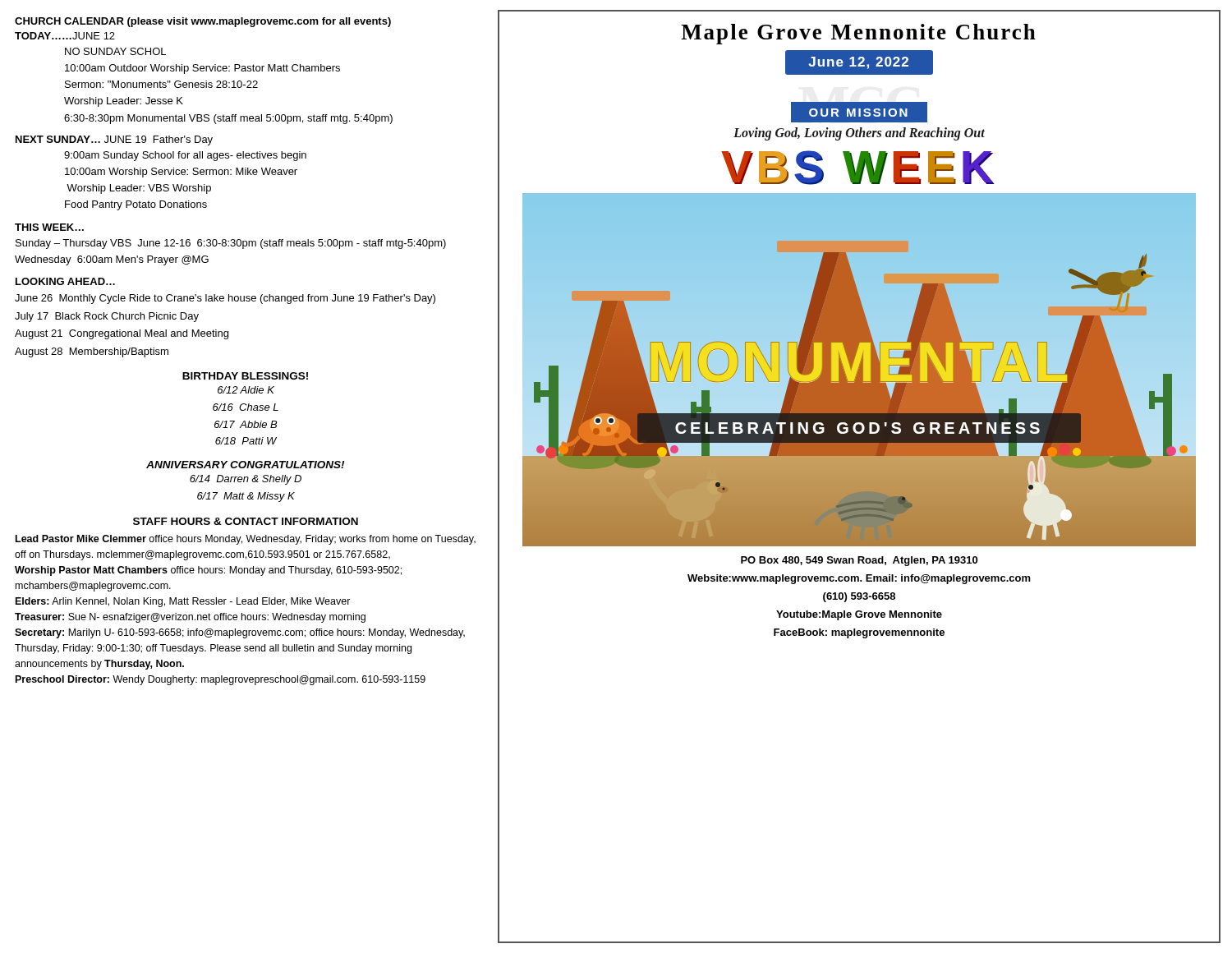The width and height of the screenshot is (1232, 953).
Task: Find the passage starting "Loving God, Loving Others"
Action: 859,133
